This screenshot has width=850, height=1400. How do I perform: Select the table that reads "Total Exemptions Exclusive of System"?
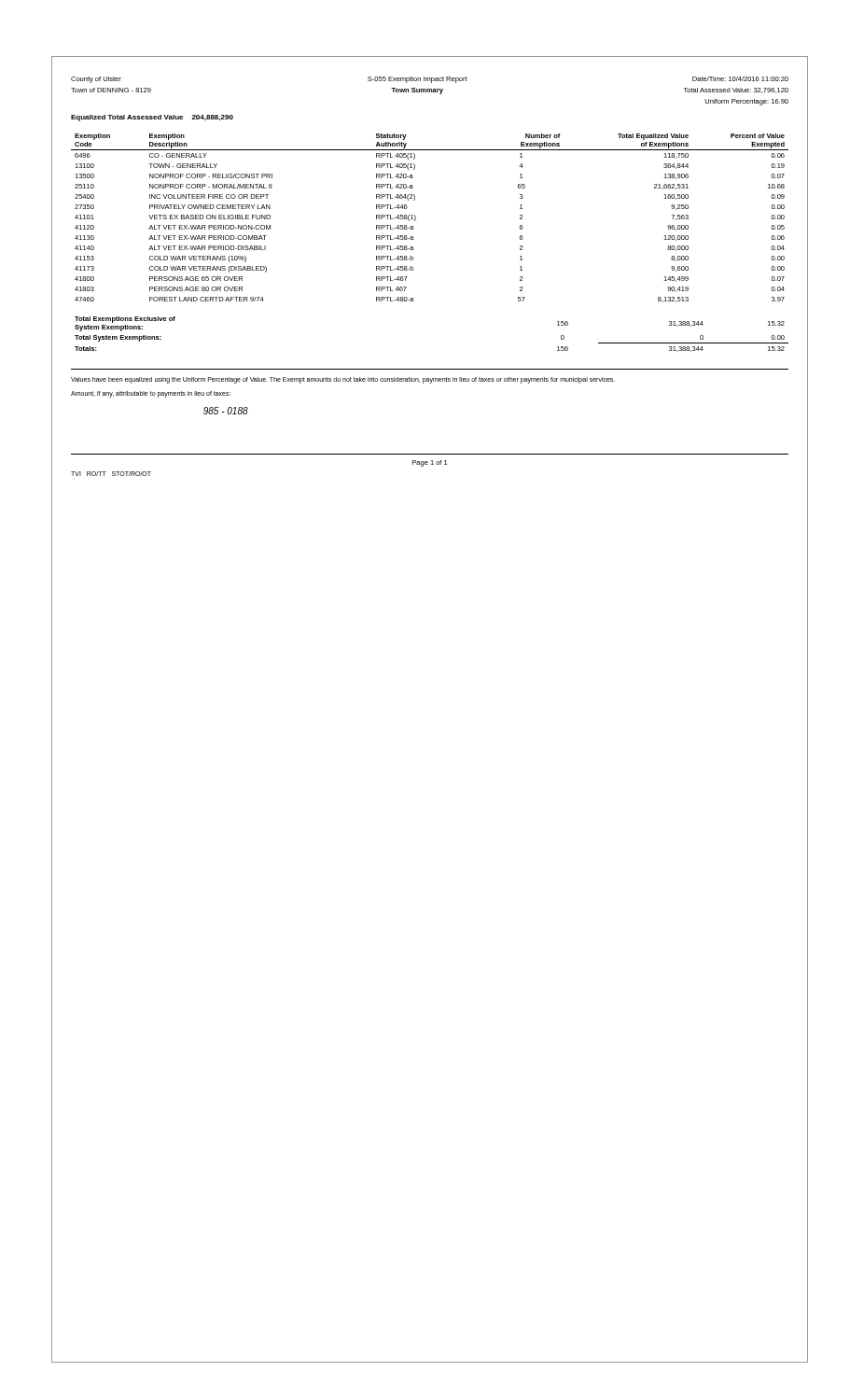430,334
